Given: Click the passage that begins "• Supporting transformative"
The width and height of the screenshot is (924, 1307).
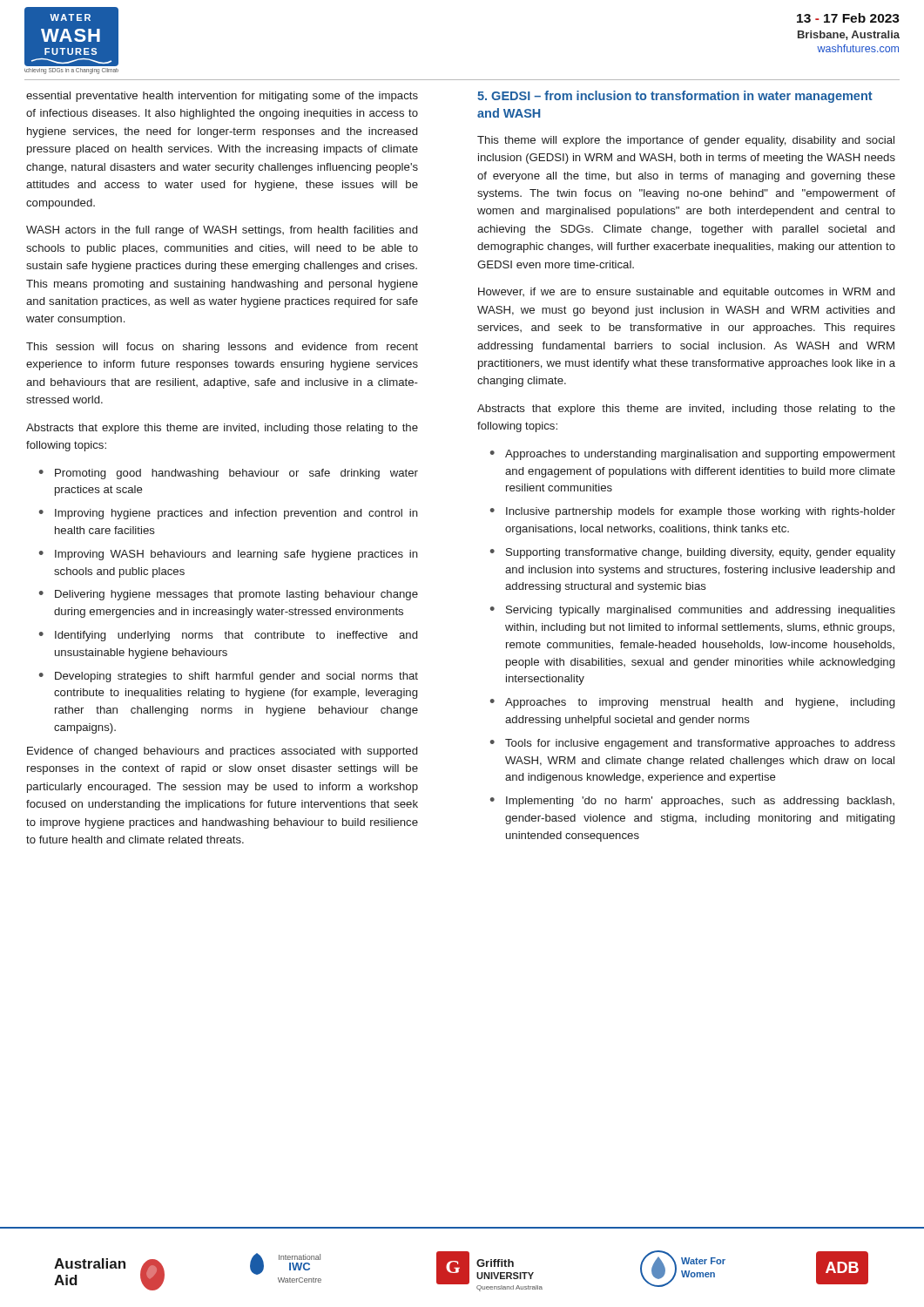Looking at the screenshot, I should point(692,569).
